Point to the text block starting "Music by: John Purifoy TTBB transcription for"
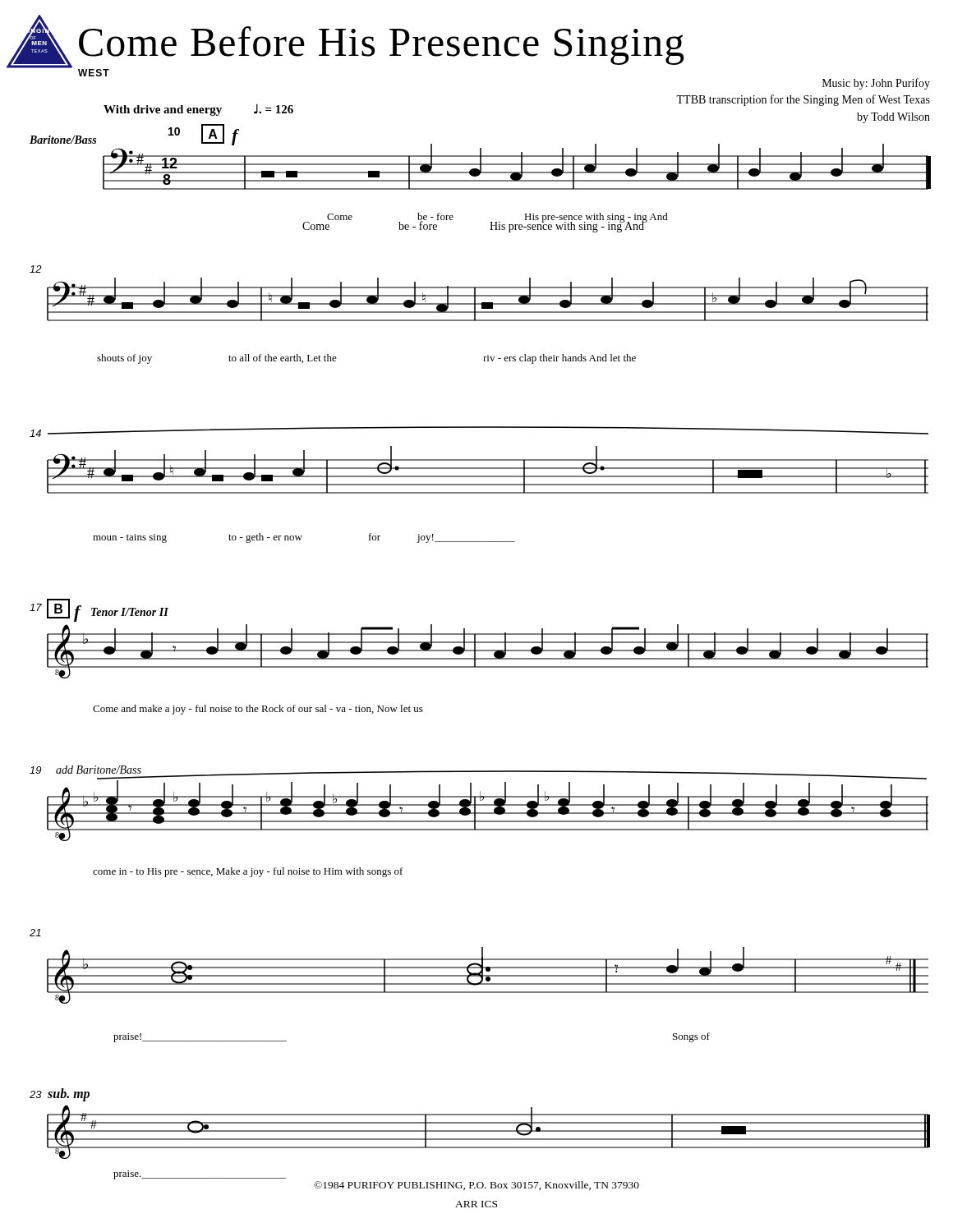The image size is (953, 1232). (803, 100)
